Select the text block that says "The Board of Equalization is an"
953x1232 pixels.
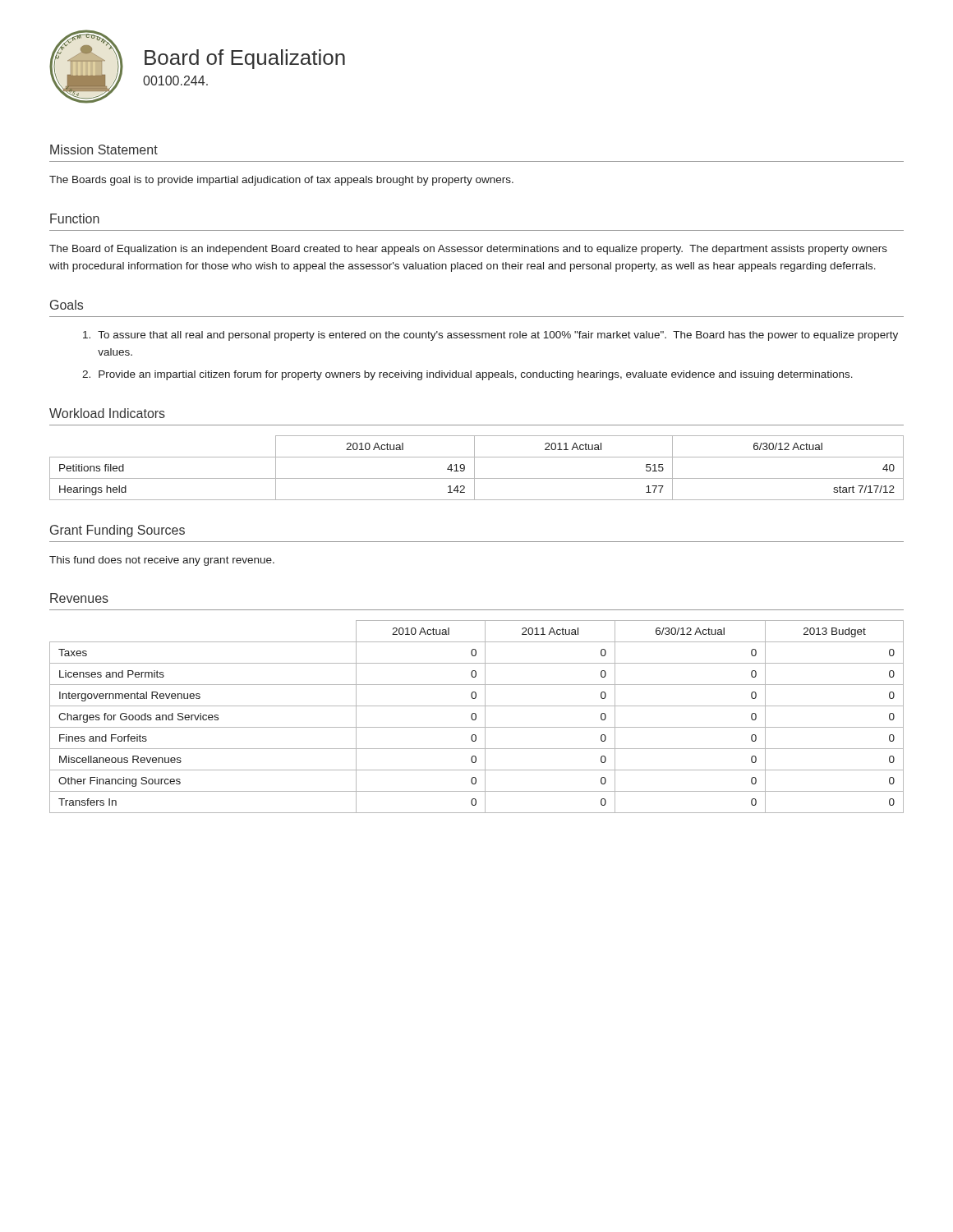tap(468, 257)
